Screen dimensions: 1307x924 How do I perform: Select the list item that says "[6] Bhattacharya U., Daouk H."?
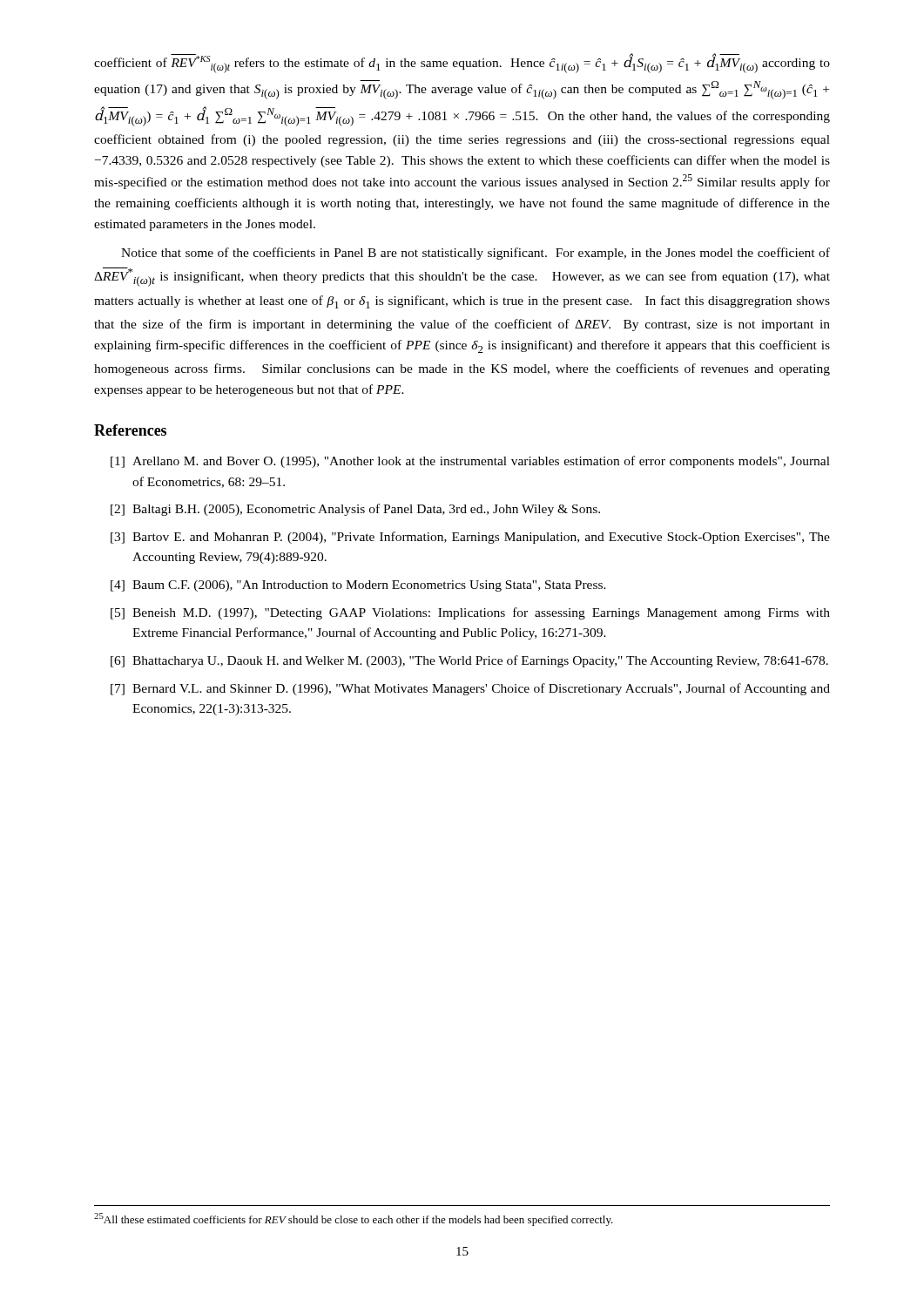coord(462,660)
